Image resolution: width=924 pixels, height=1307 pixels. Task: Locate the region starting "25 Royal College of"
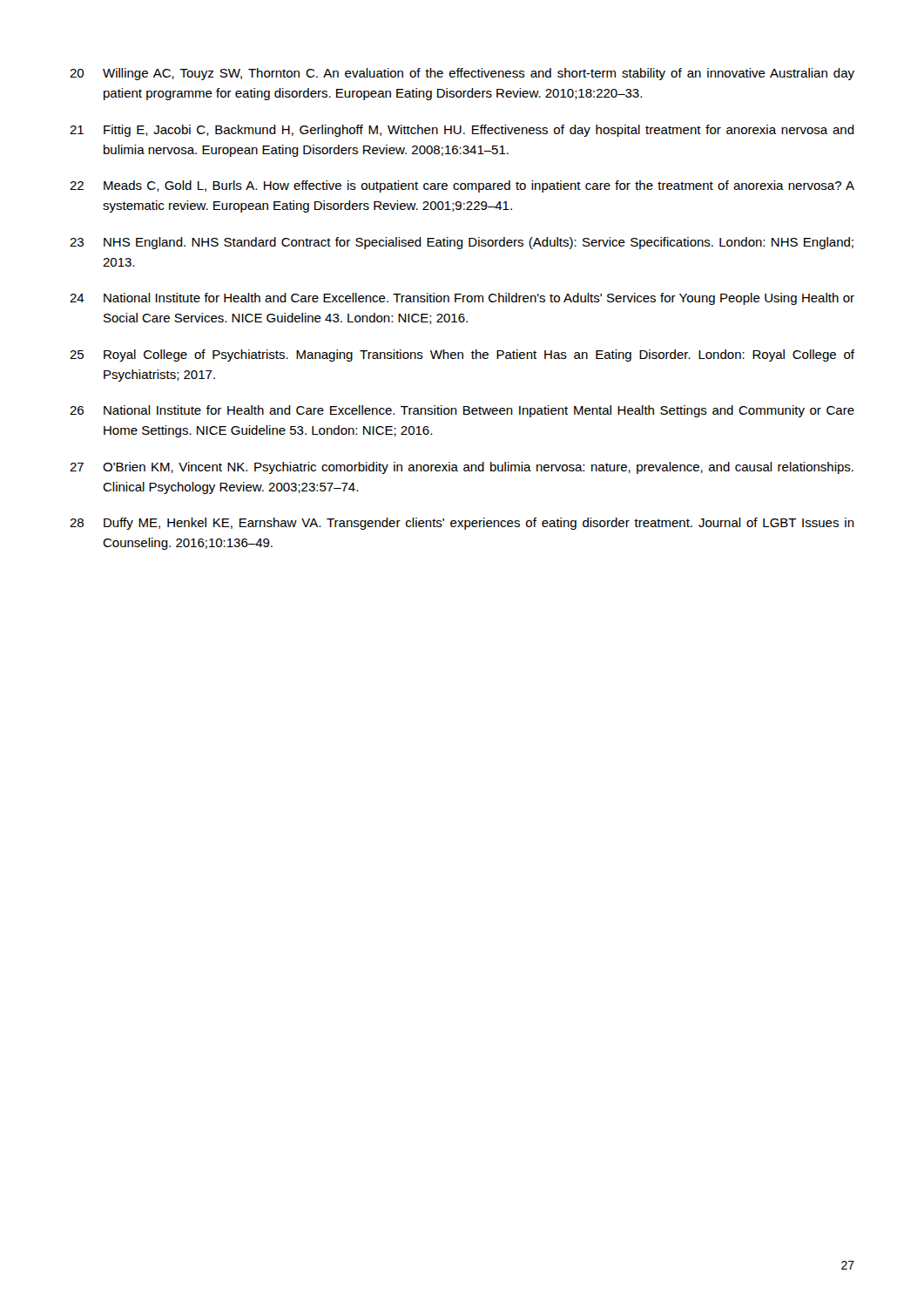(462, 364)
